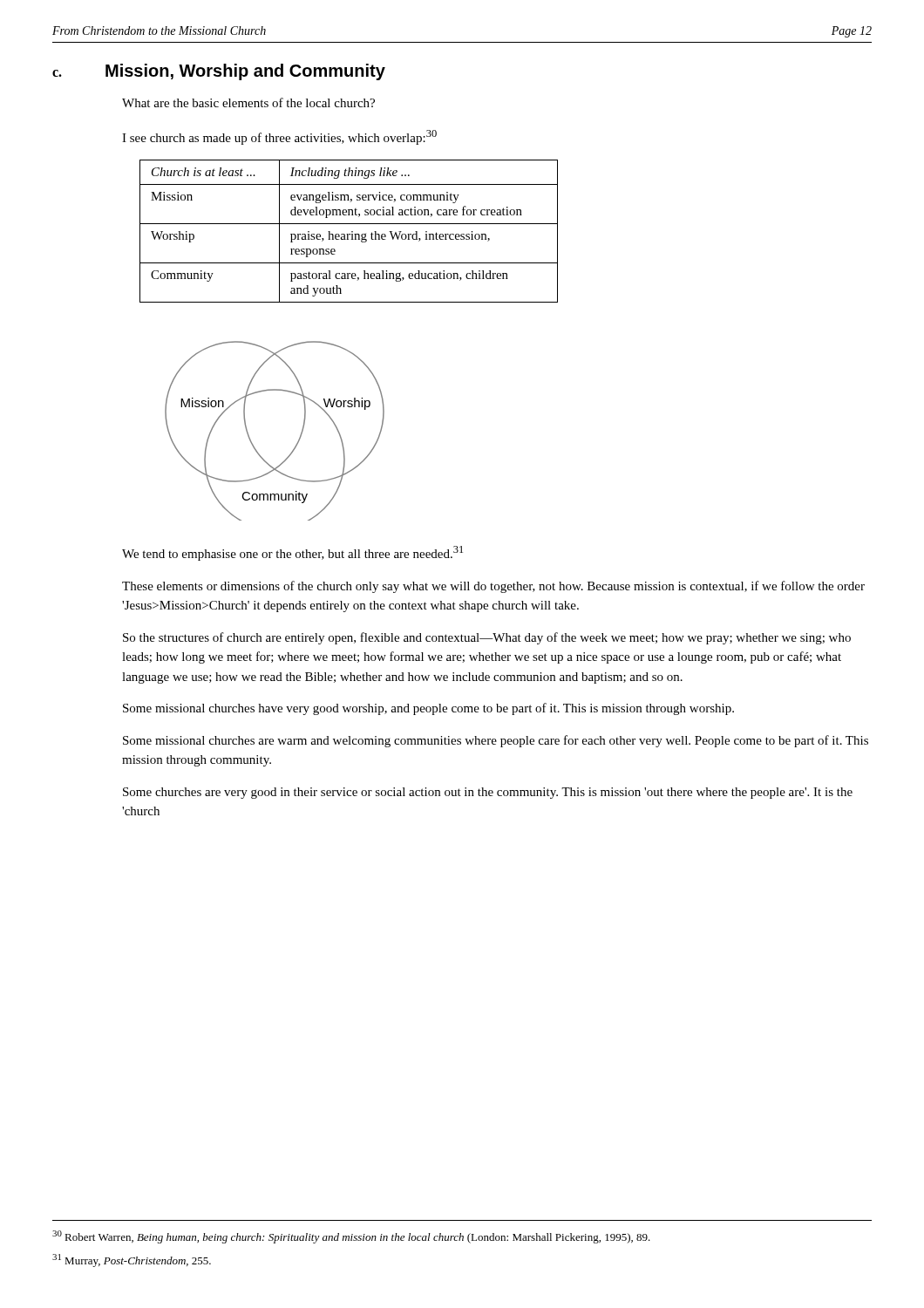Click on the text block with the text "What are the basic elements"

pos(249,103)
